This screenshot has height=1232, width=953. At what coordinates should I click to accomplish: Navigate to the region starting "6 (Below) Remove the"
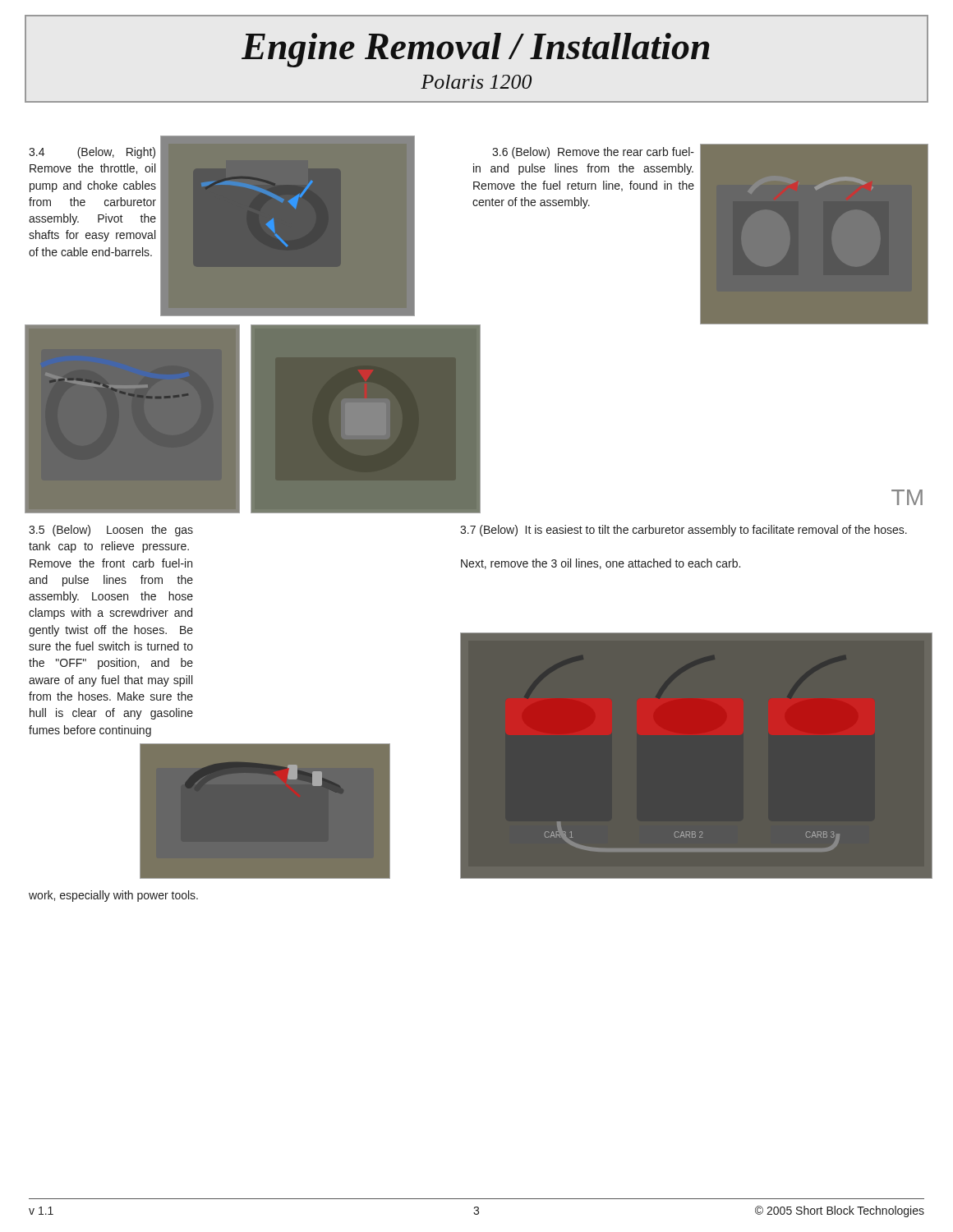(x=583, y=177)
